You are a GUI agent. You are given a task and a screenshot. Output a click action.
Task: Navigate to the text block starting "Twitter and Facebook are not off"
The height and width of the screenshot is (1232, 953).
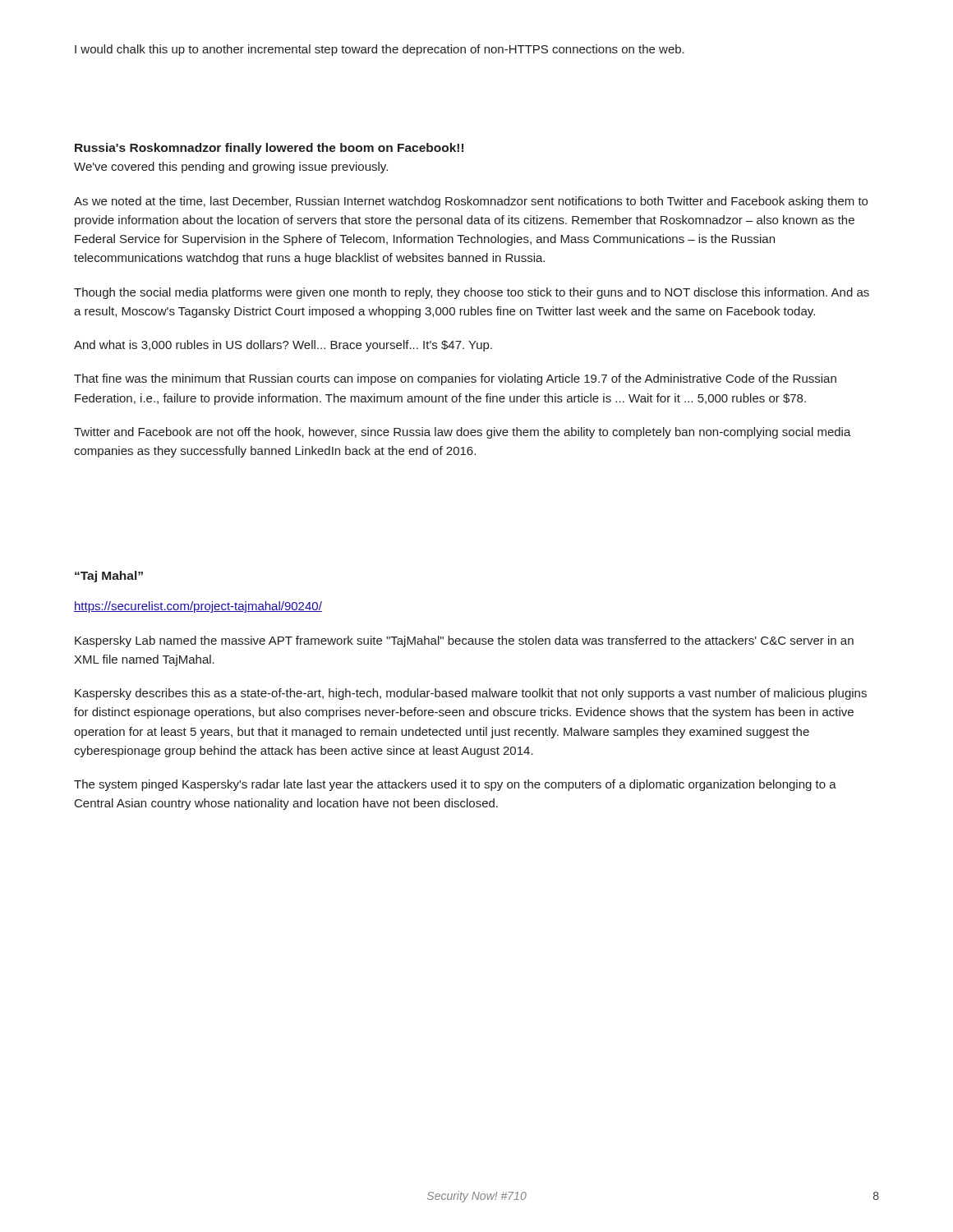click(x=462, y=441)
